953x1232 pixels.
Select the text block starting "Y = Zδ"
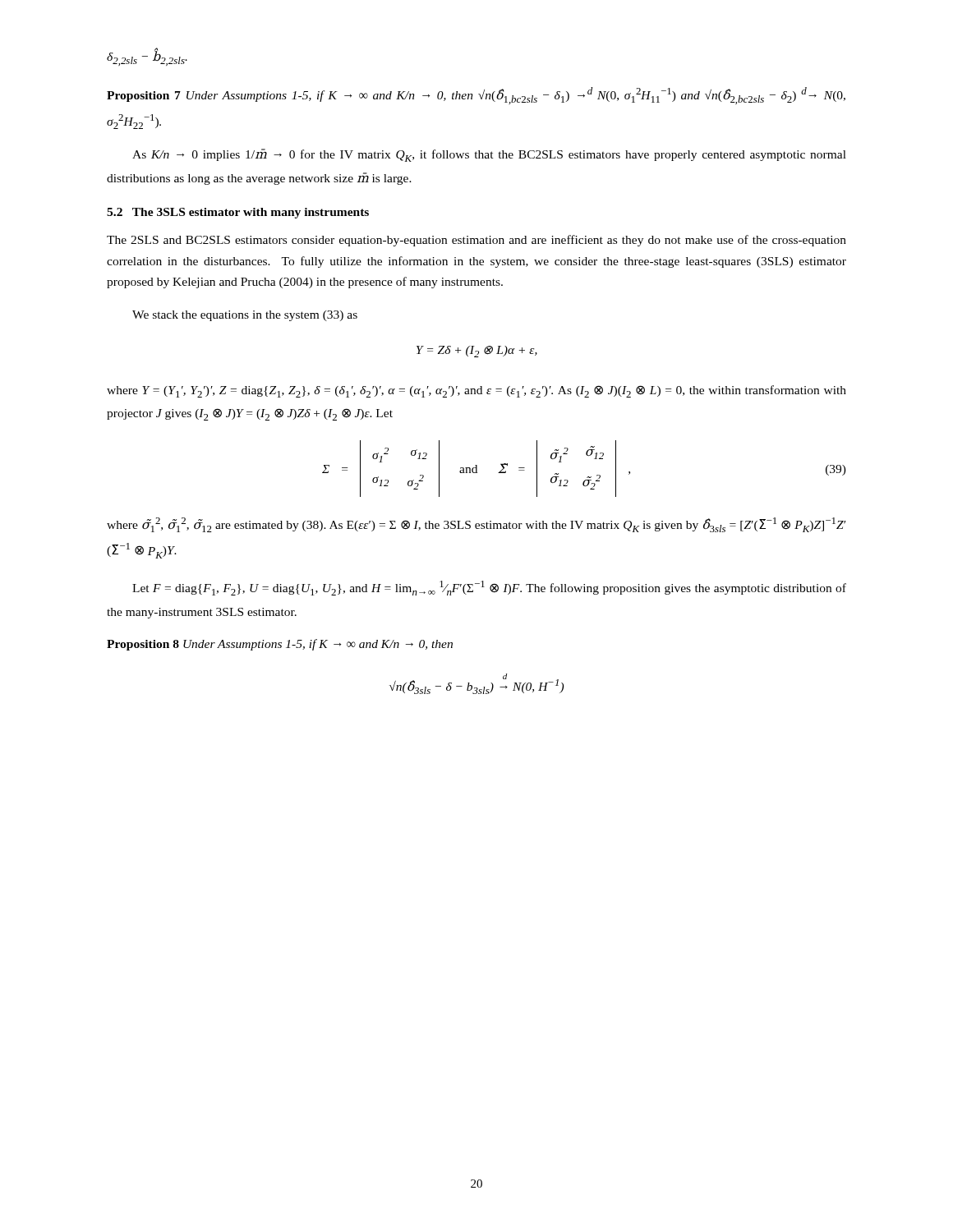pos(476,352)
